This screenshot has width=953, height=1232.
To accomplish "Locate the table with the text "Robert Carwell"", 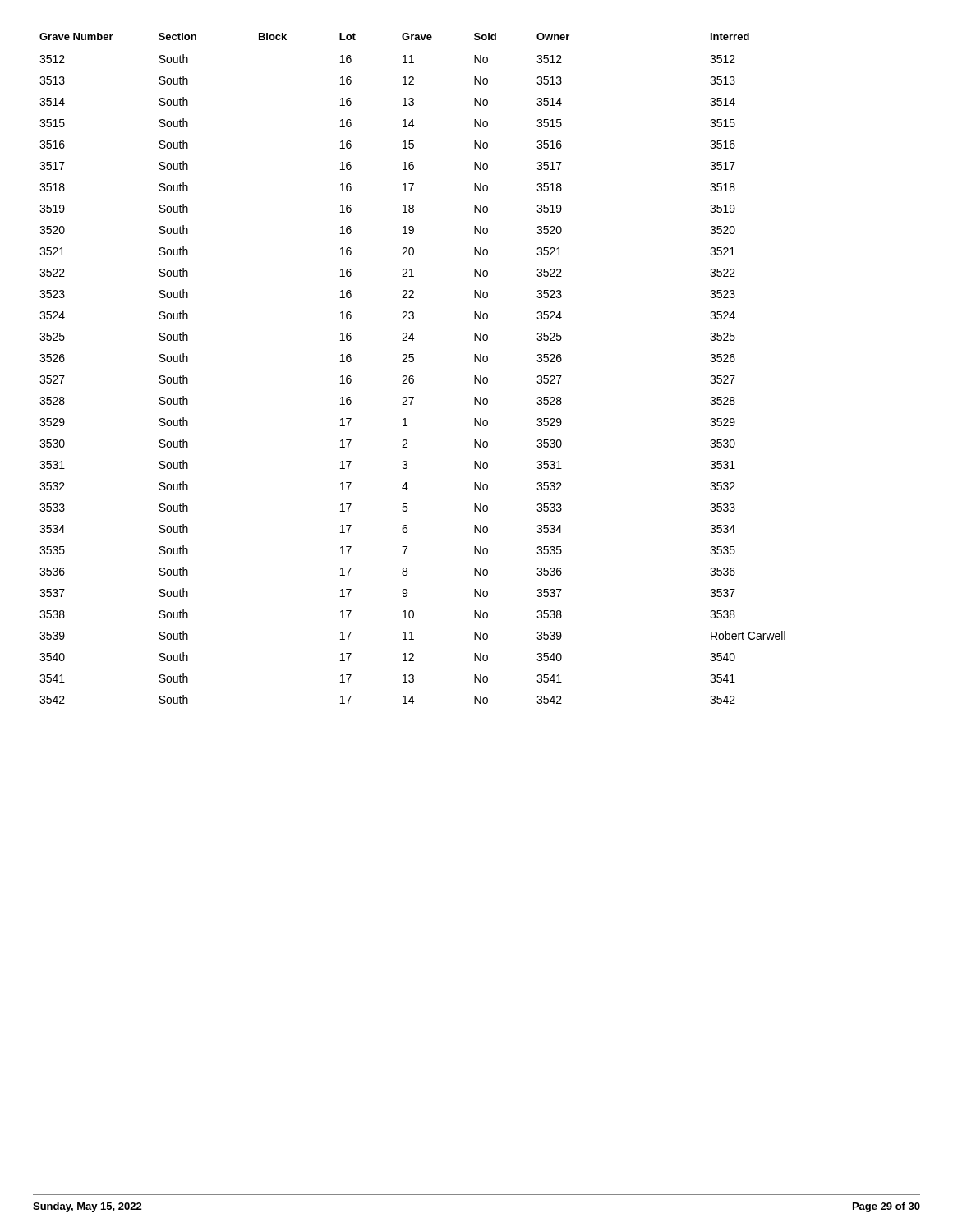I will click(x=476, y=368).
